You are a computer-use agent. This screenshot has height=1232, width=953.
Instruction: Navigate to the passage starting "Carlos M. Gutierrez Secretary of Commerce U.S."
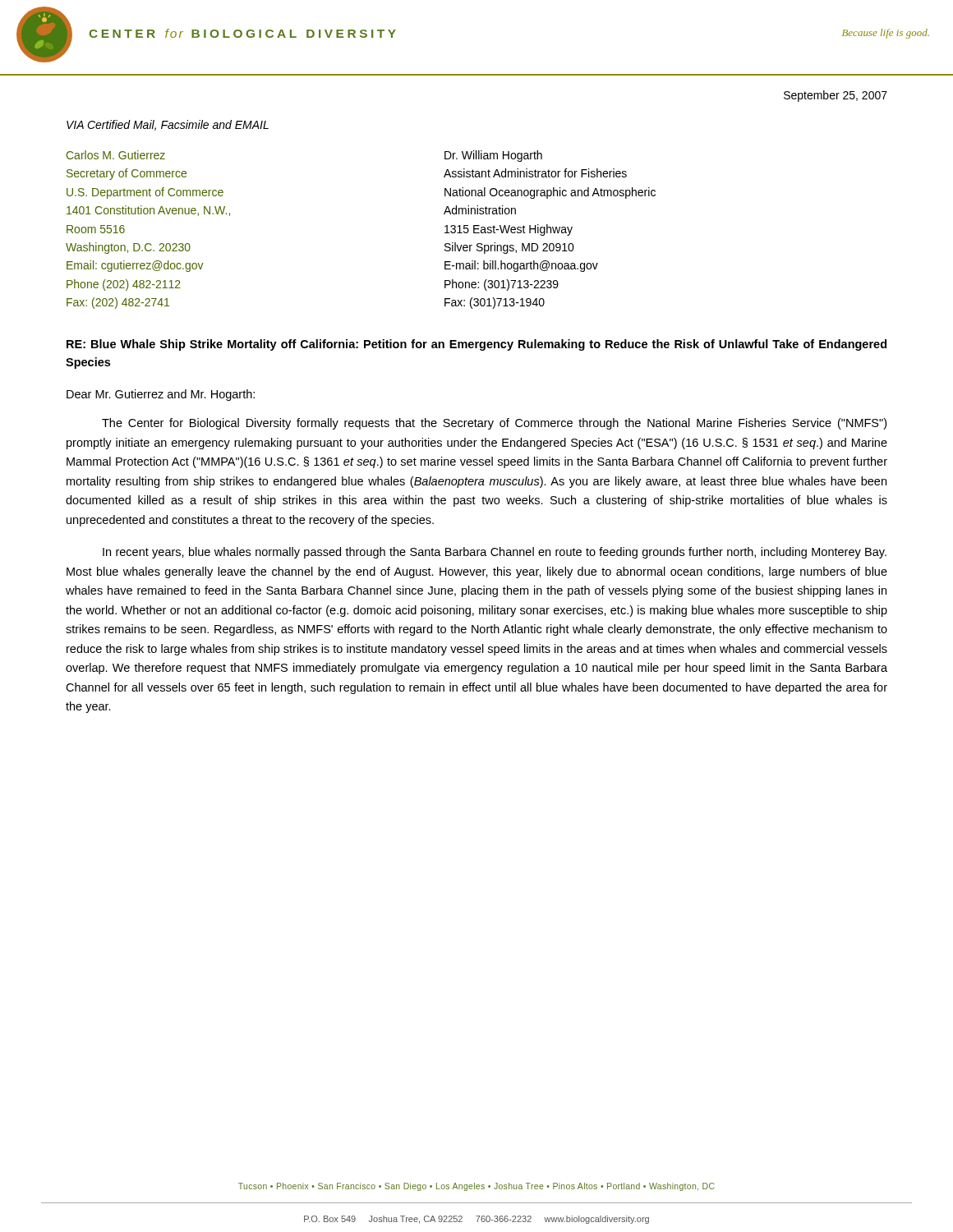coord(468,229)
